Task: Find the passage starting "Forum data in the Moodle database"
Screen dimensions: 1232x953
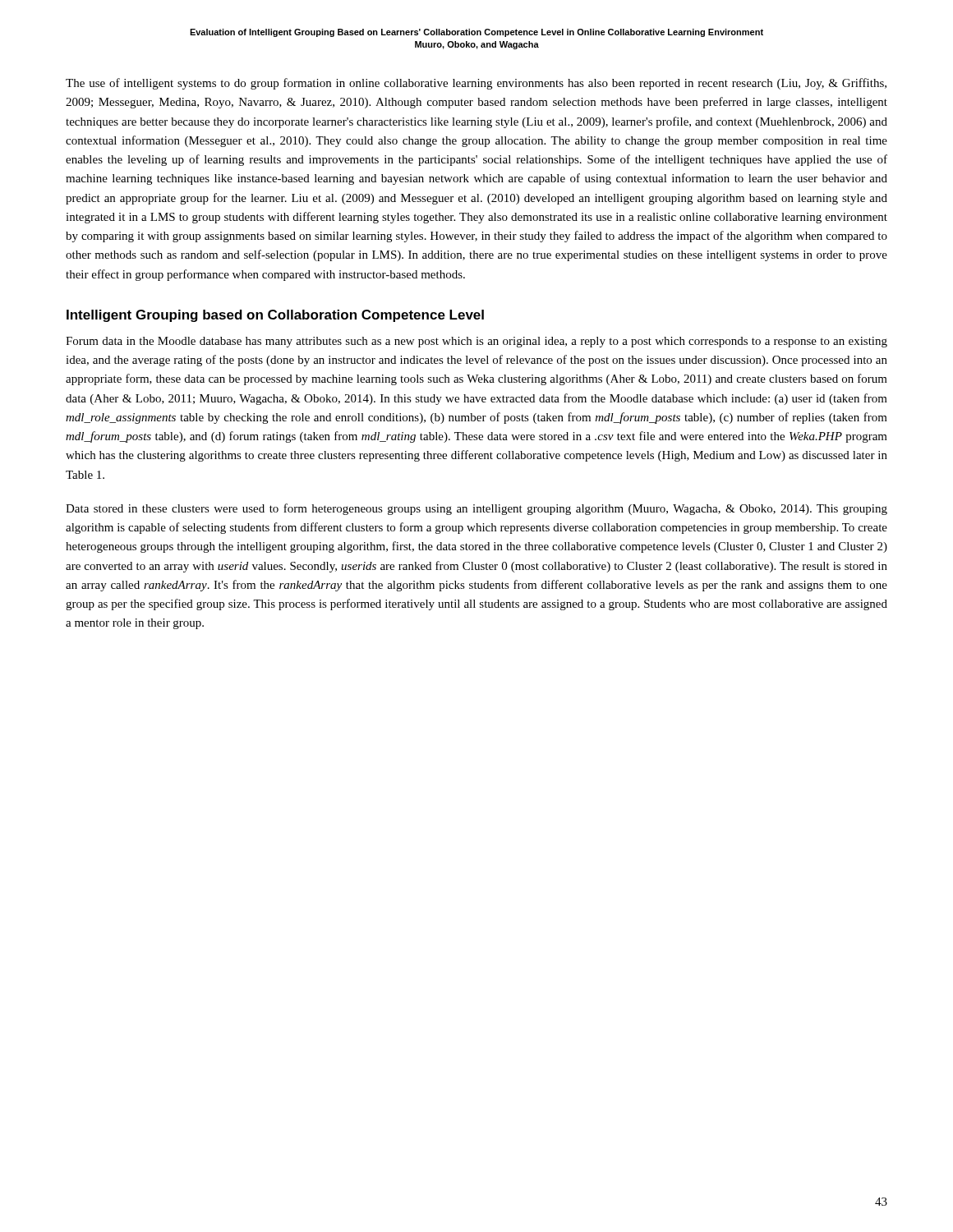Action: tap(476, 407)
